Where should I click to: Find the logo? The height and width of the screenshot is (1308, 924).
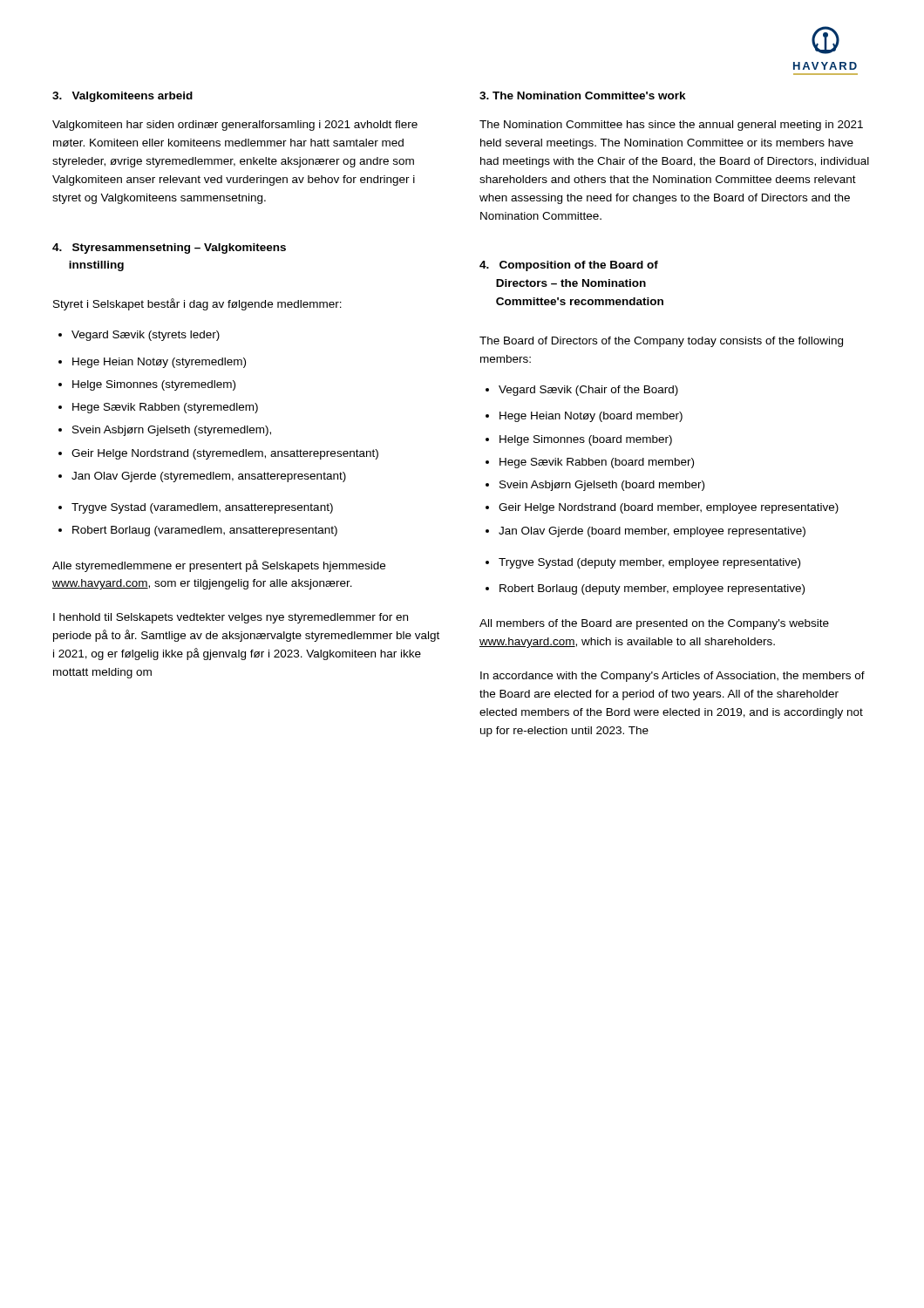pyautogui.click(x=826, y=56)
